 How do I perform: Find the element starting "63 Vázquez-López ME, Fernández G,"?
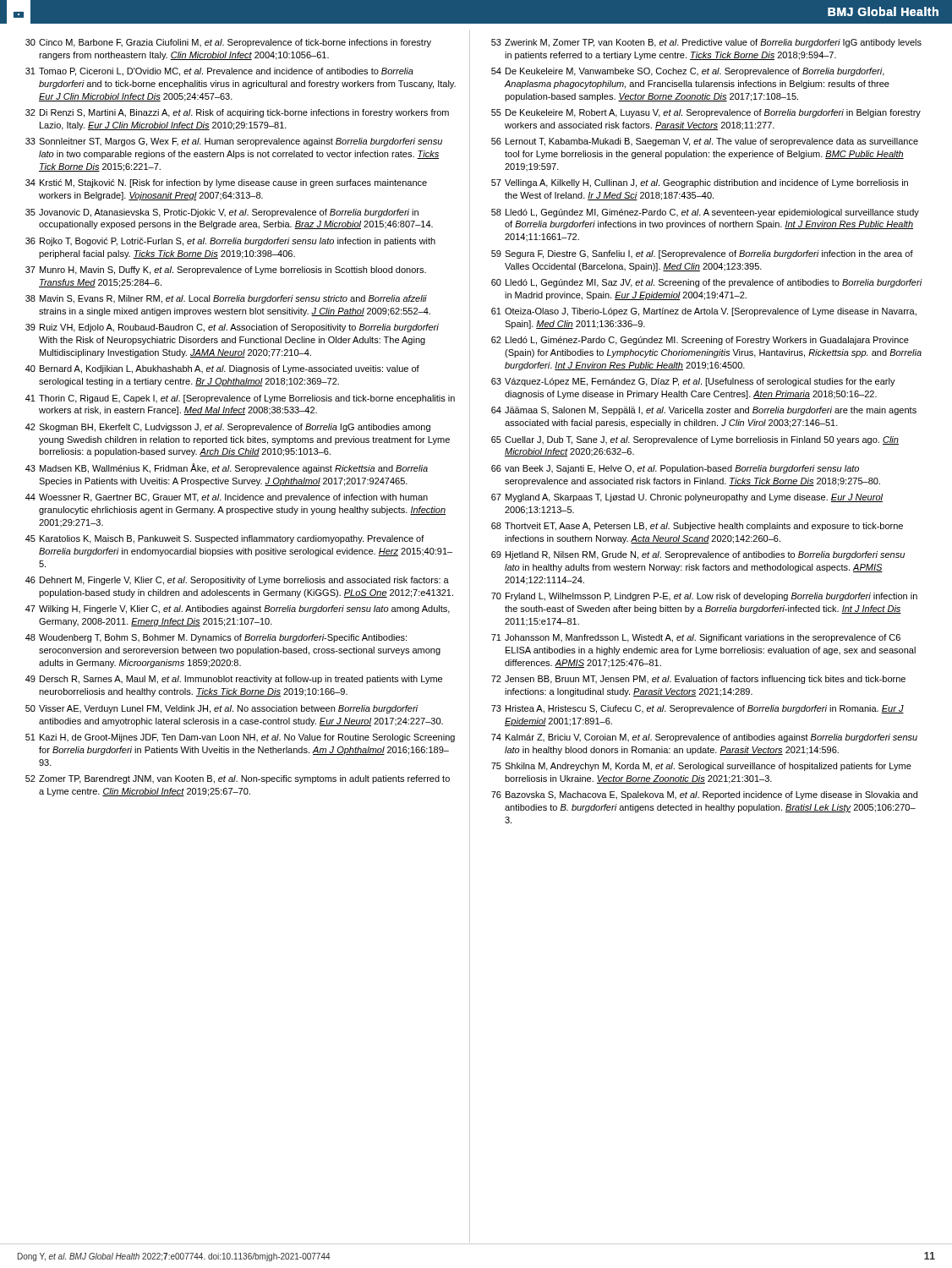pos(703,388)
